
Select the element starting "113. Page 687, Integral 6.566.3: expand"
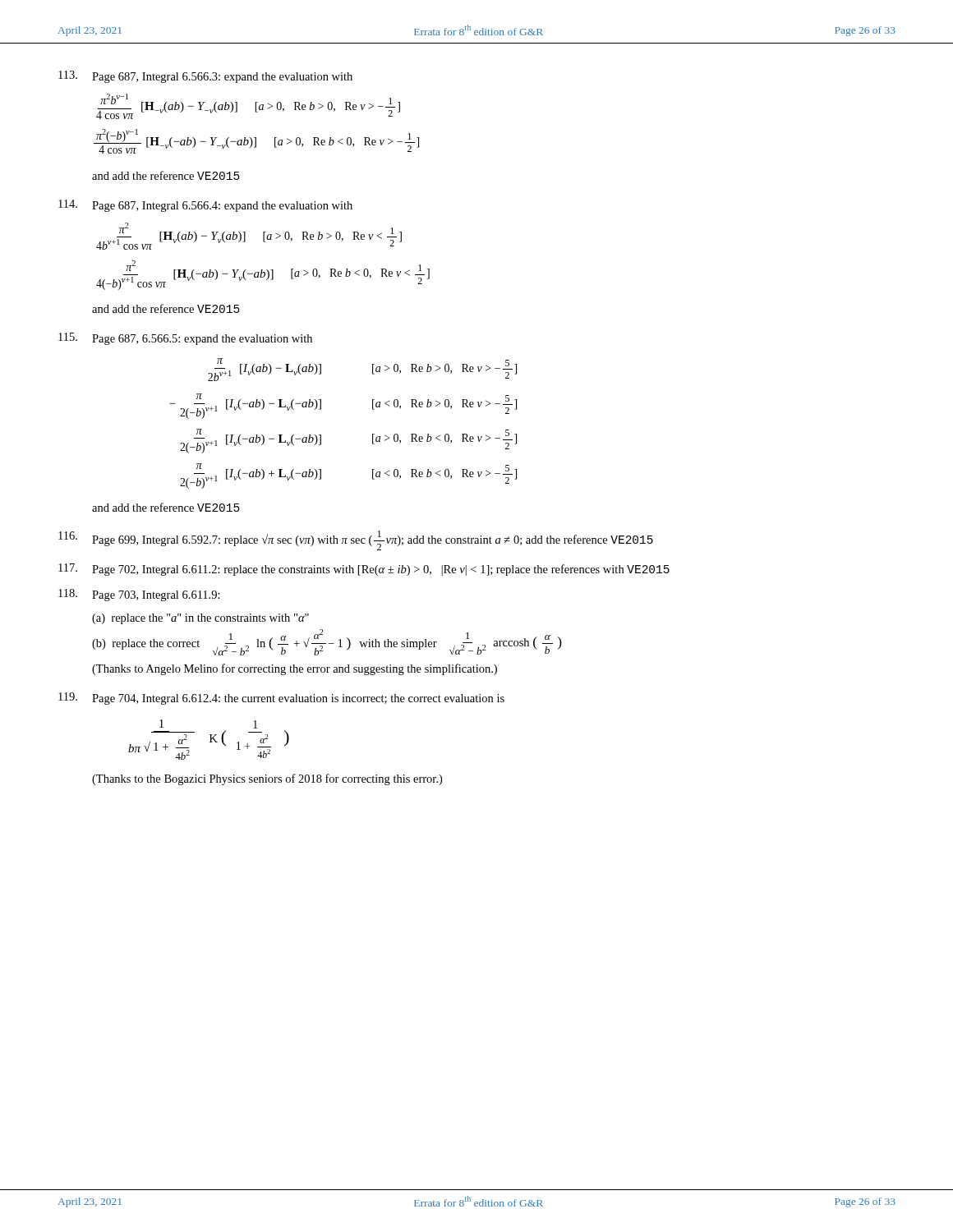pos(205,77)
